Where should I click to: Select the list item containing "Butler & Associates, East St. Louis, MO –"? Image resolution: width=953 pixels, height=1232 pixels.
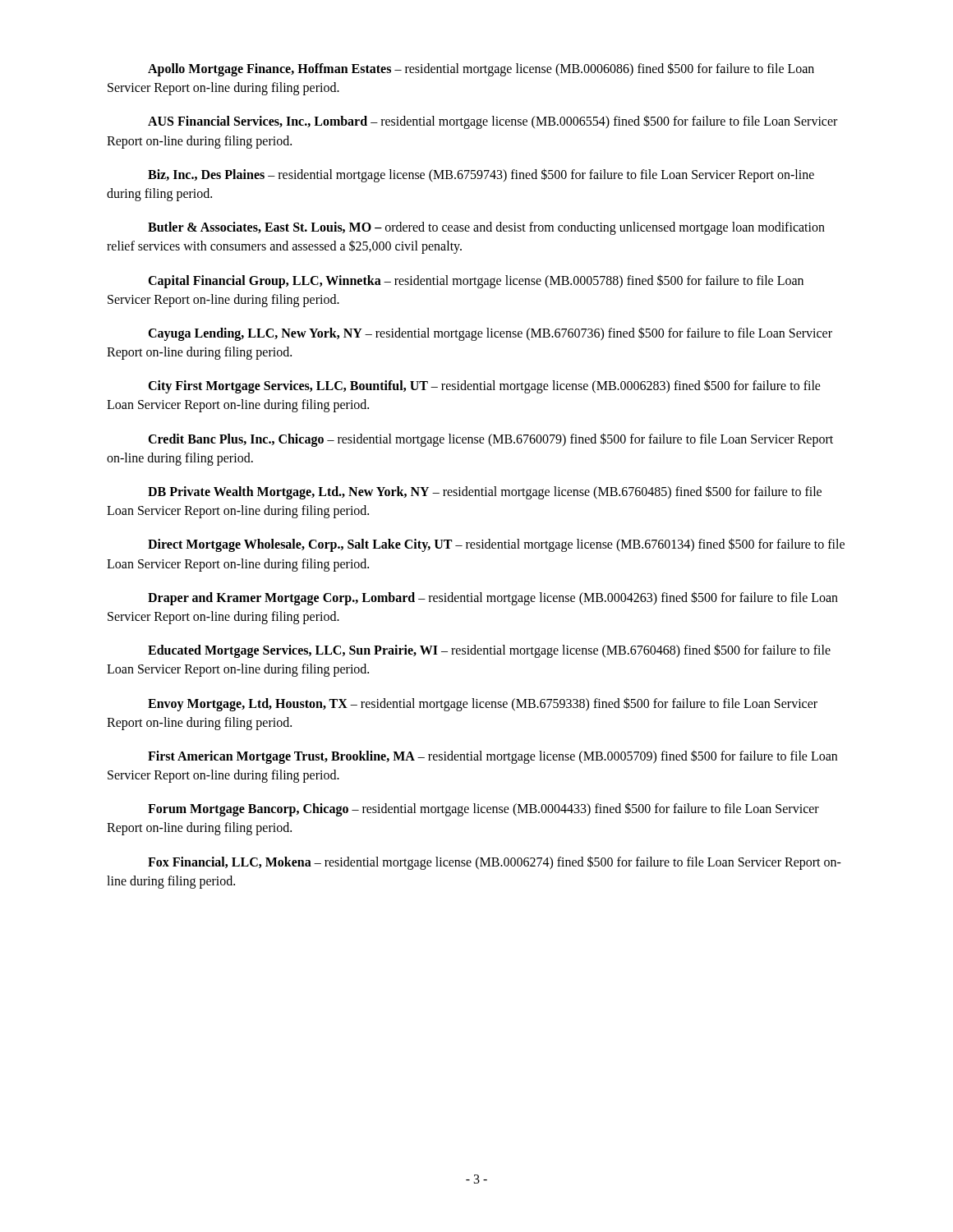[x=466, y=237]
